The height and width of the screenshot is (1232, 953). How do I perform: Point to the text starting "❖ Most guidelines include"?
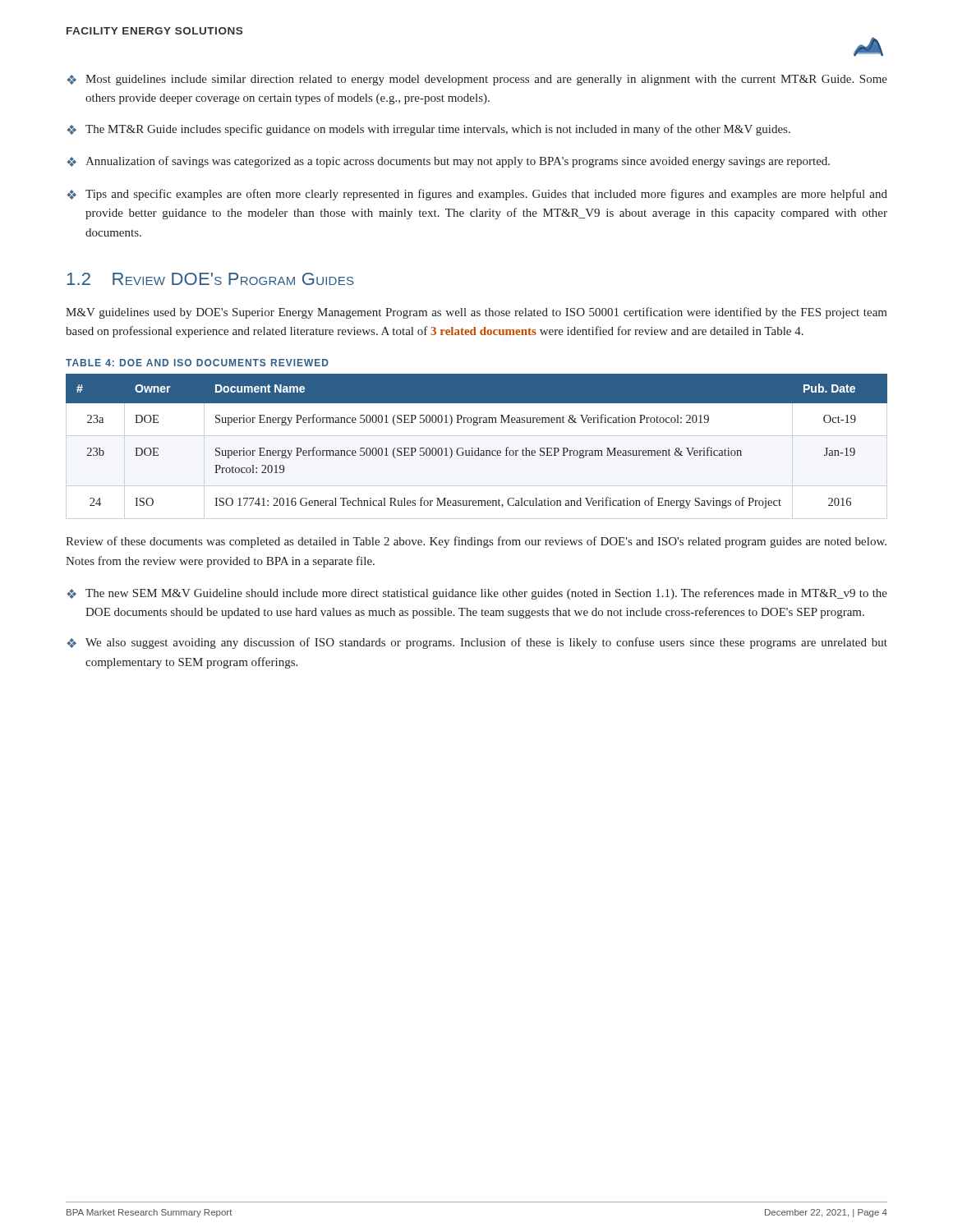[x=476, y=89]
